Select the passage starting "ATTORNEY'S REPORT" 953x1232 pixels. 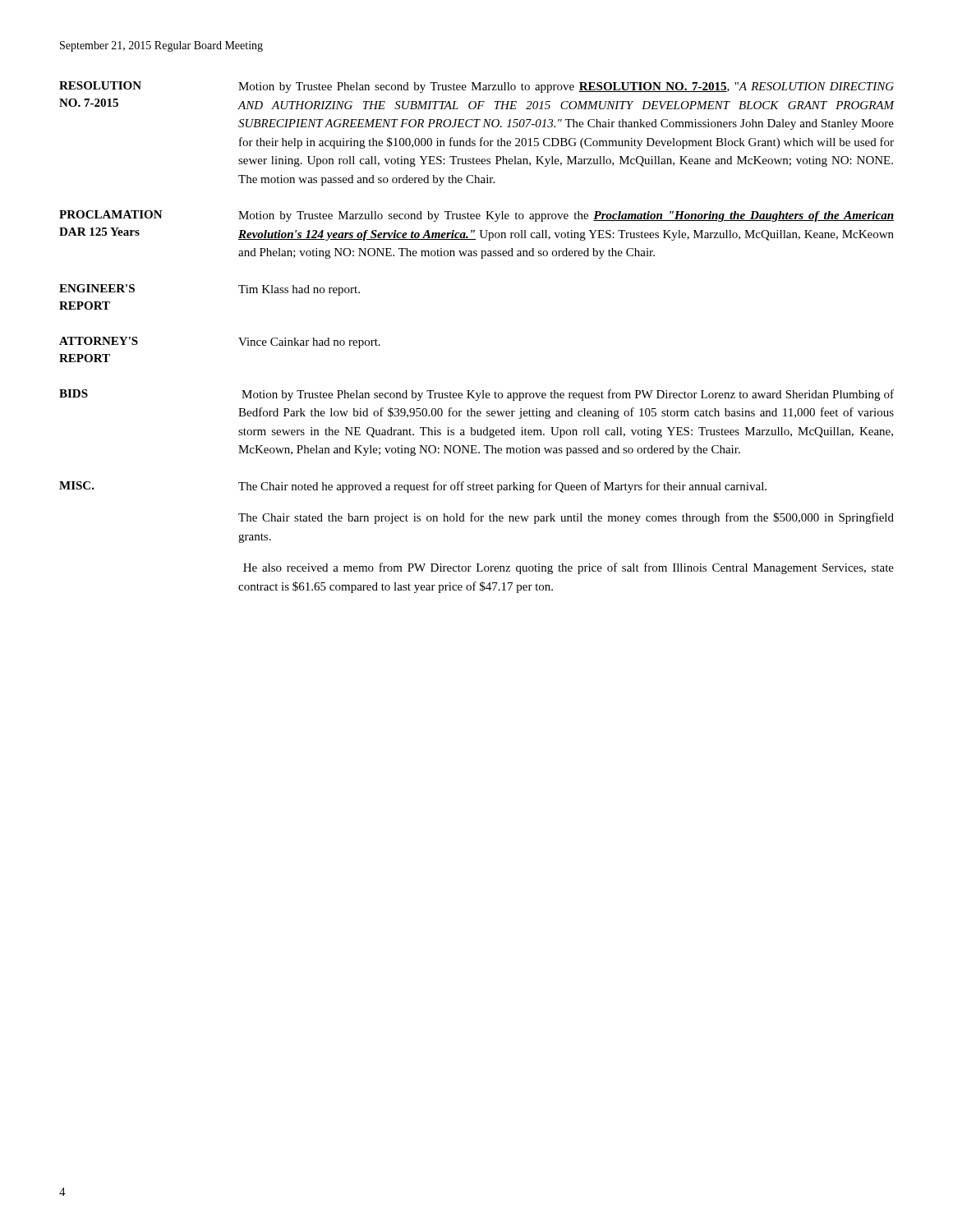(99, 349)
